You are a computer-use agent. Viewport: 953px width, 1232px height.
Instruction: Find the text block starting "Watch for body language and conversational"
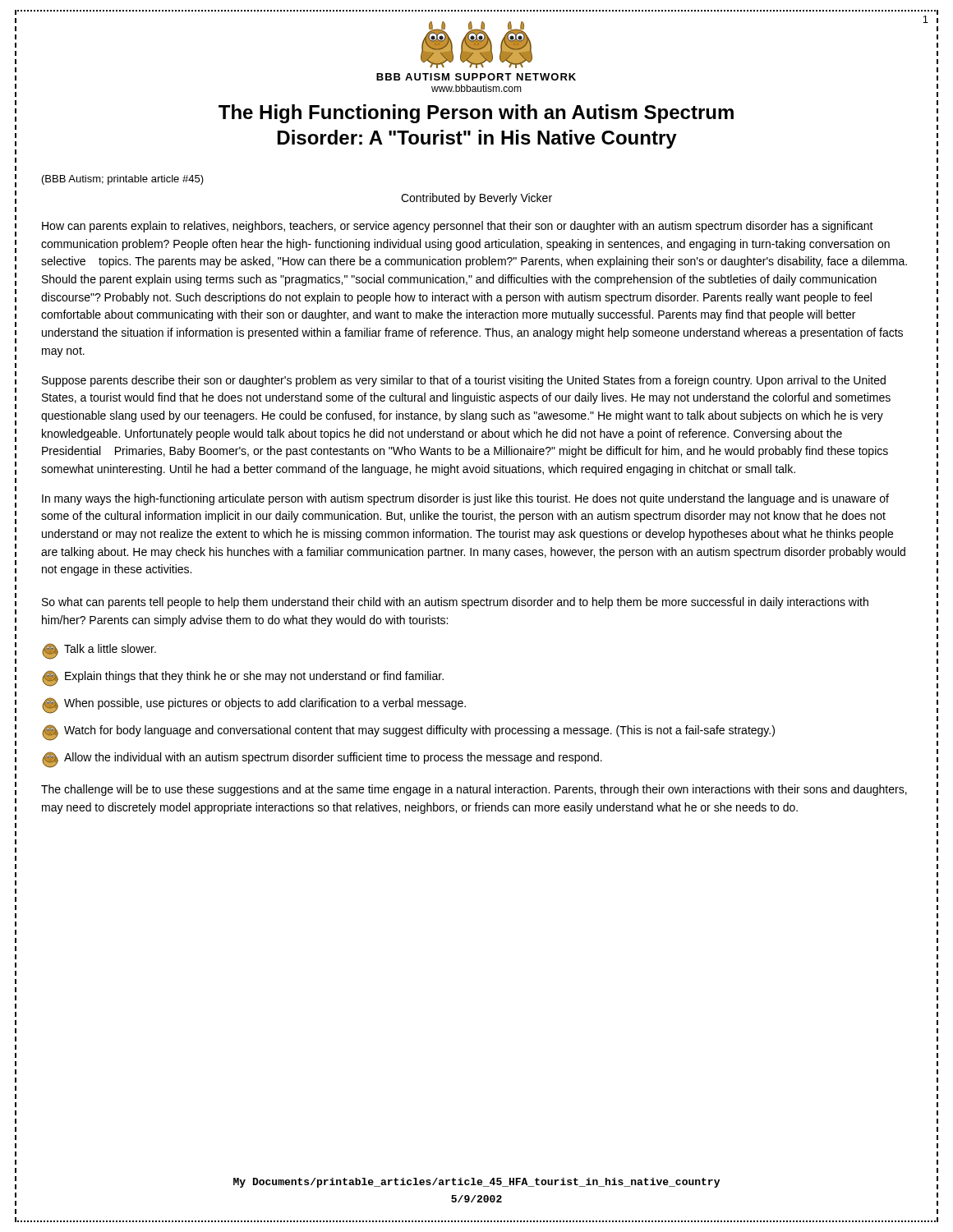pos(408,734)
